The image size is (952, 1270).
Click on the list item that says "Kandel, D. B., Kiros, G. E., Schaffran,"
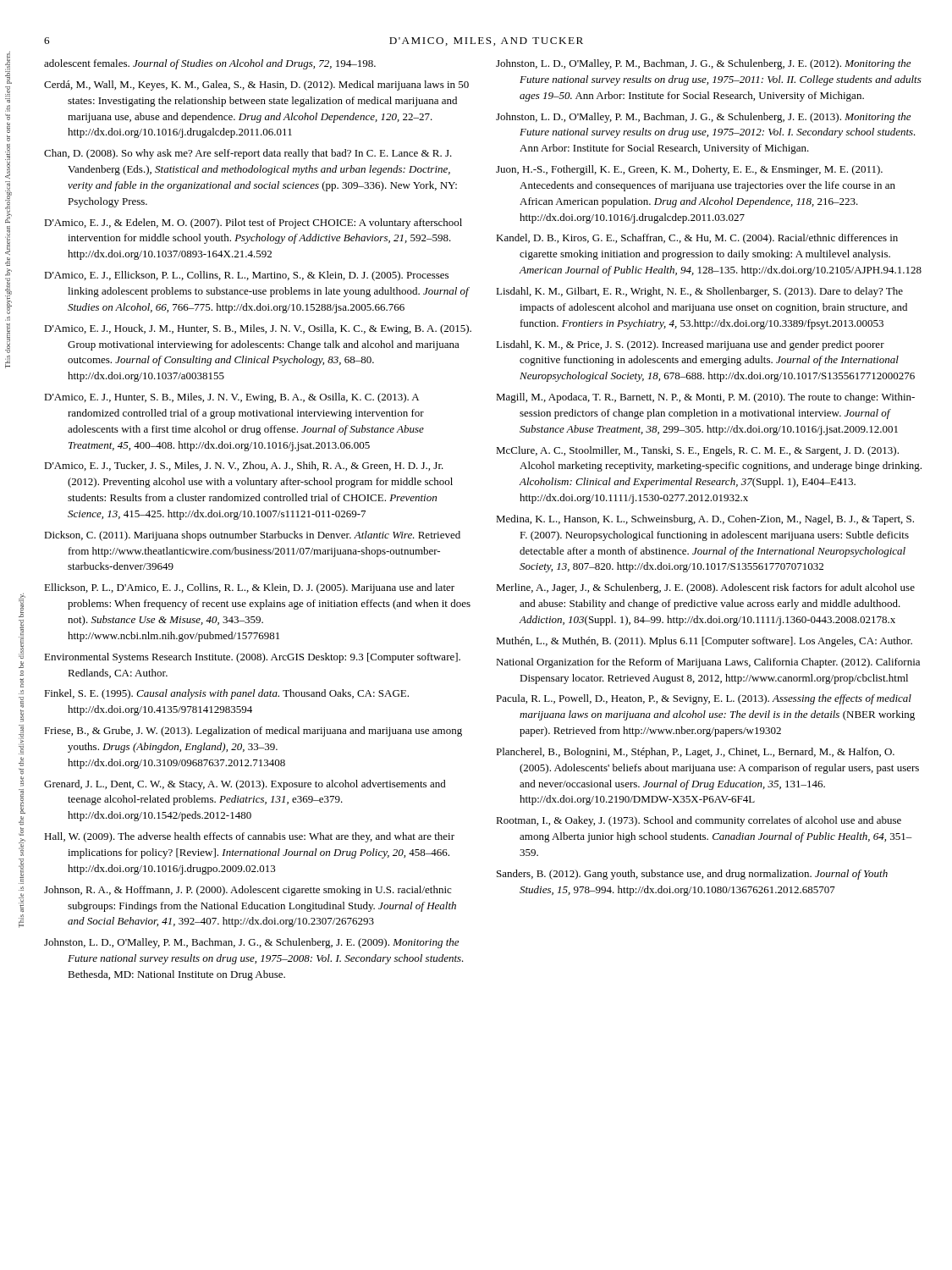point(709,254)
